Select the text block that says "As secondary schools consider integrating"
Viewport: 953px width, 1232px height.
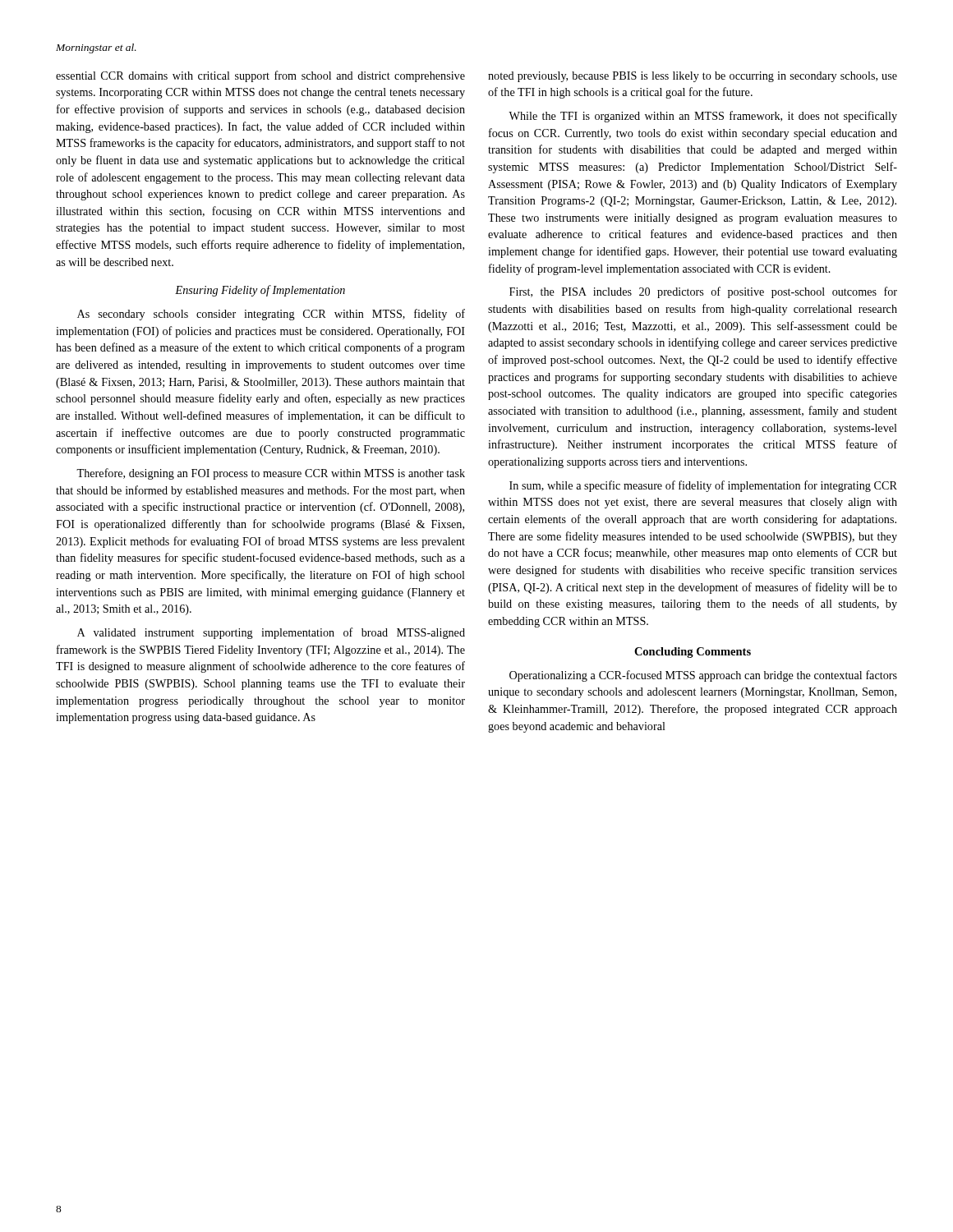click(260, 516)
